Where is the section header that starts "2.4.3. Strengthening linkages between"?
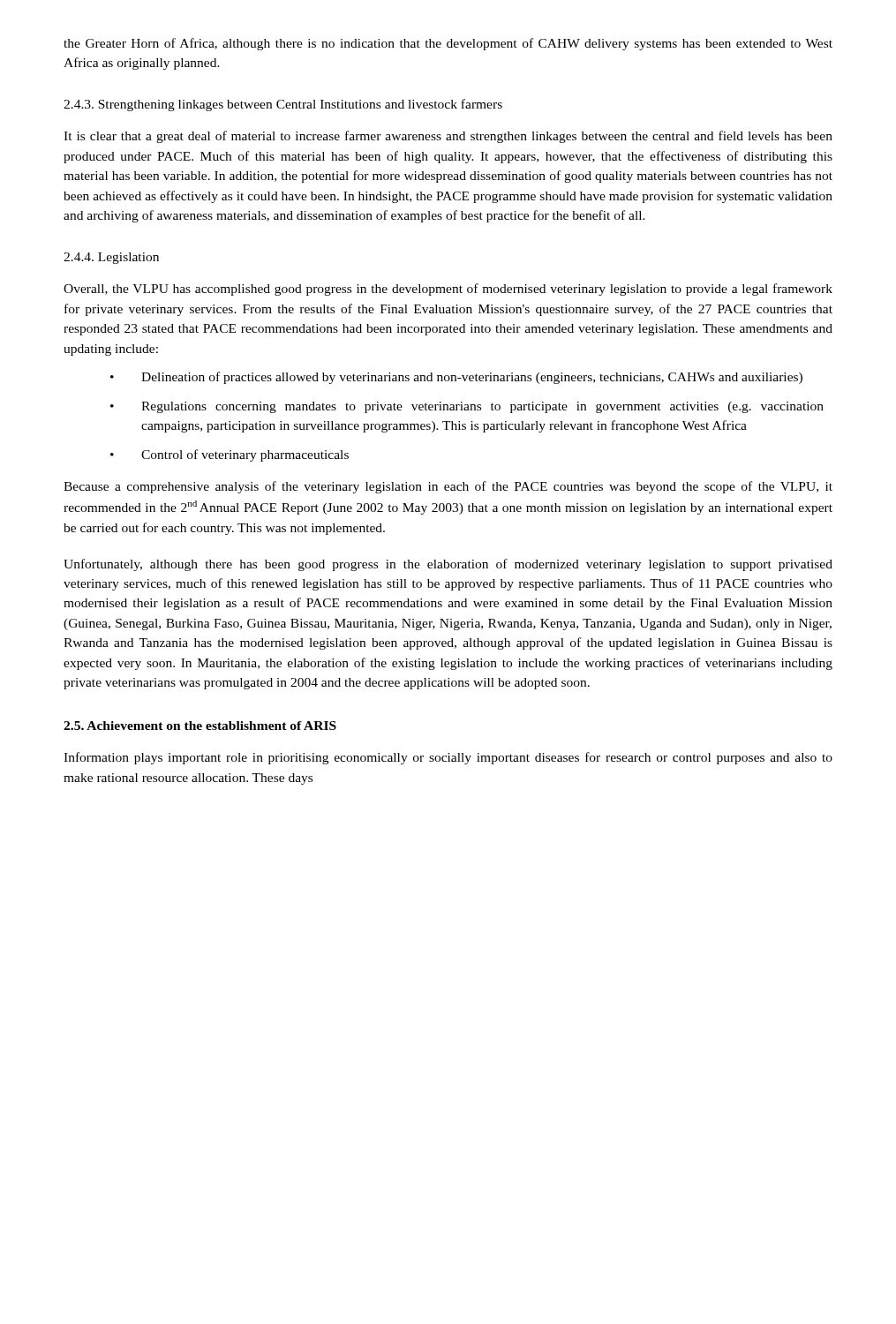Viewport: 896px width, 1324px height. 283,104
